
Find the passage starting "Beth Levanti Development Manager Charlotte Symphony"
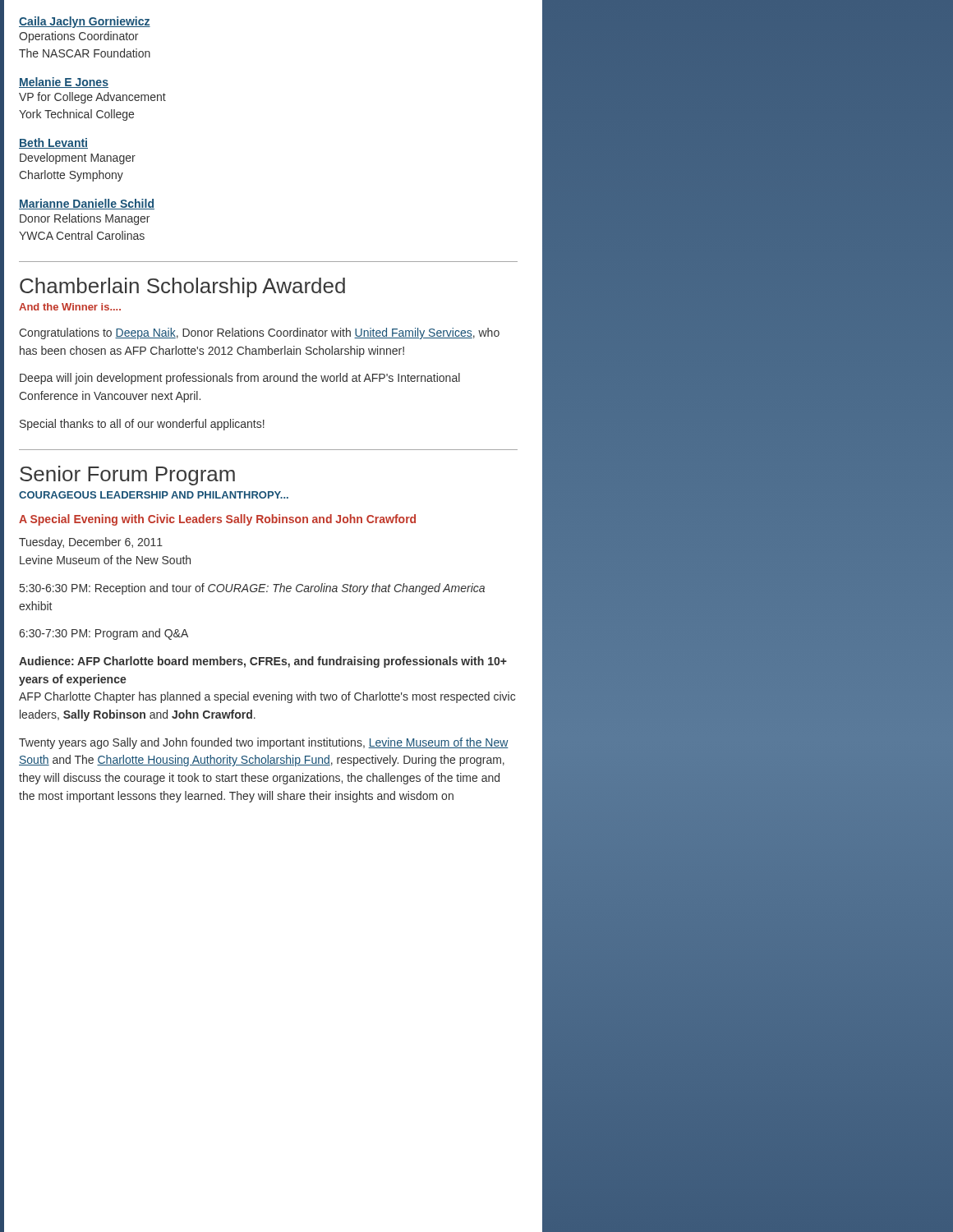coord(53,143)
